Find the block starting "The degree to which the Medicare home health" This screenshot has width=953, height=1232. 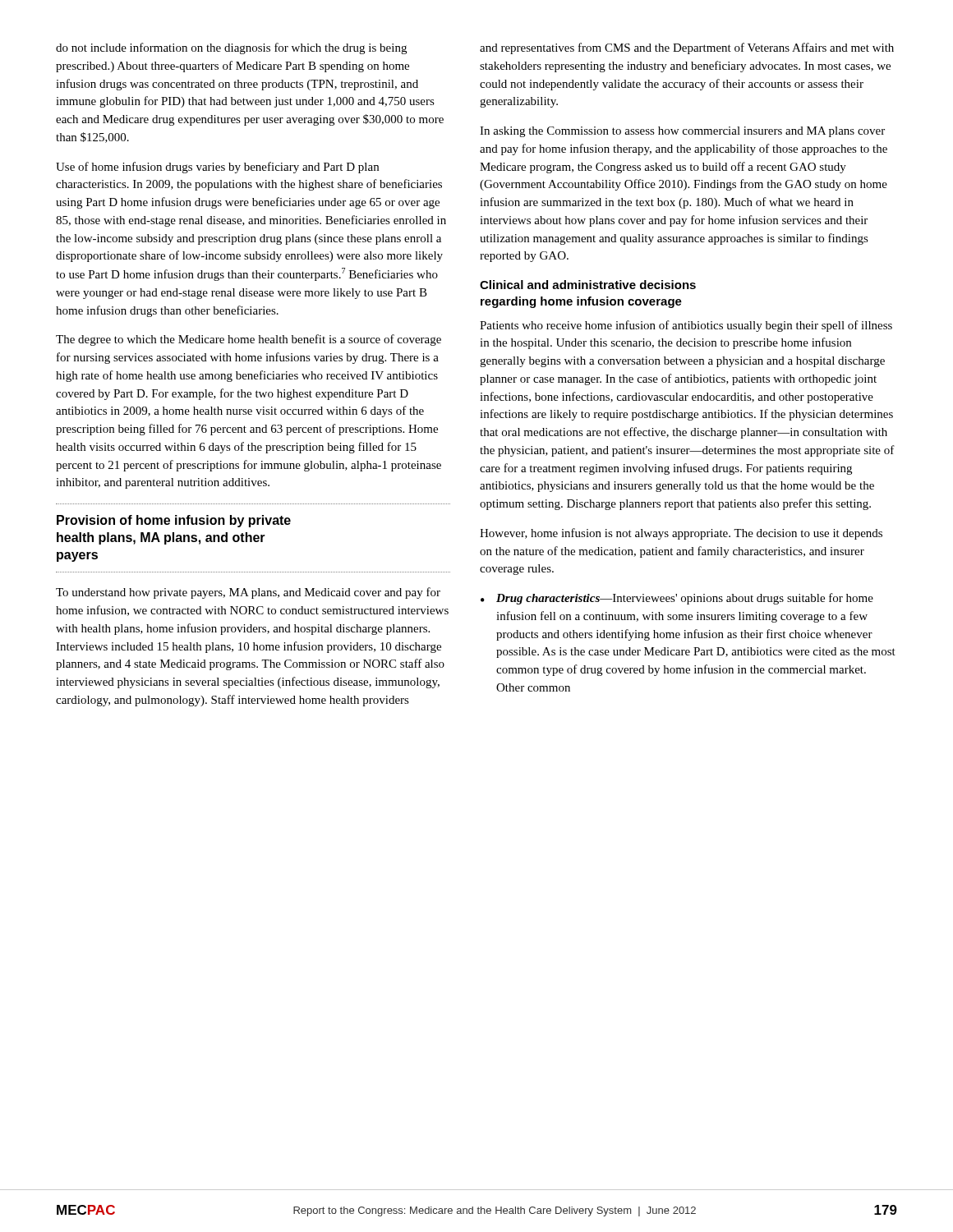pos(249,411)
